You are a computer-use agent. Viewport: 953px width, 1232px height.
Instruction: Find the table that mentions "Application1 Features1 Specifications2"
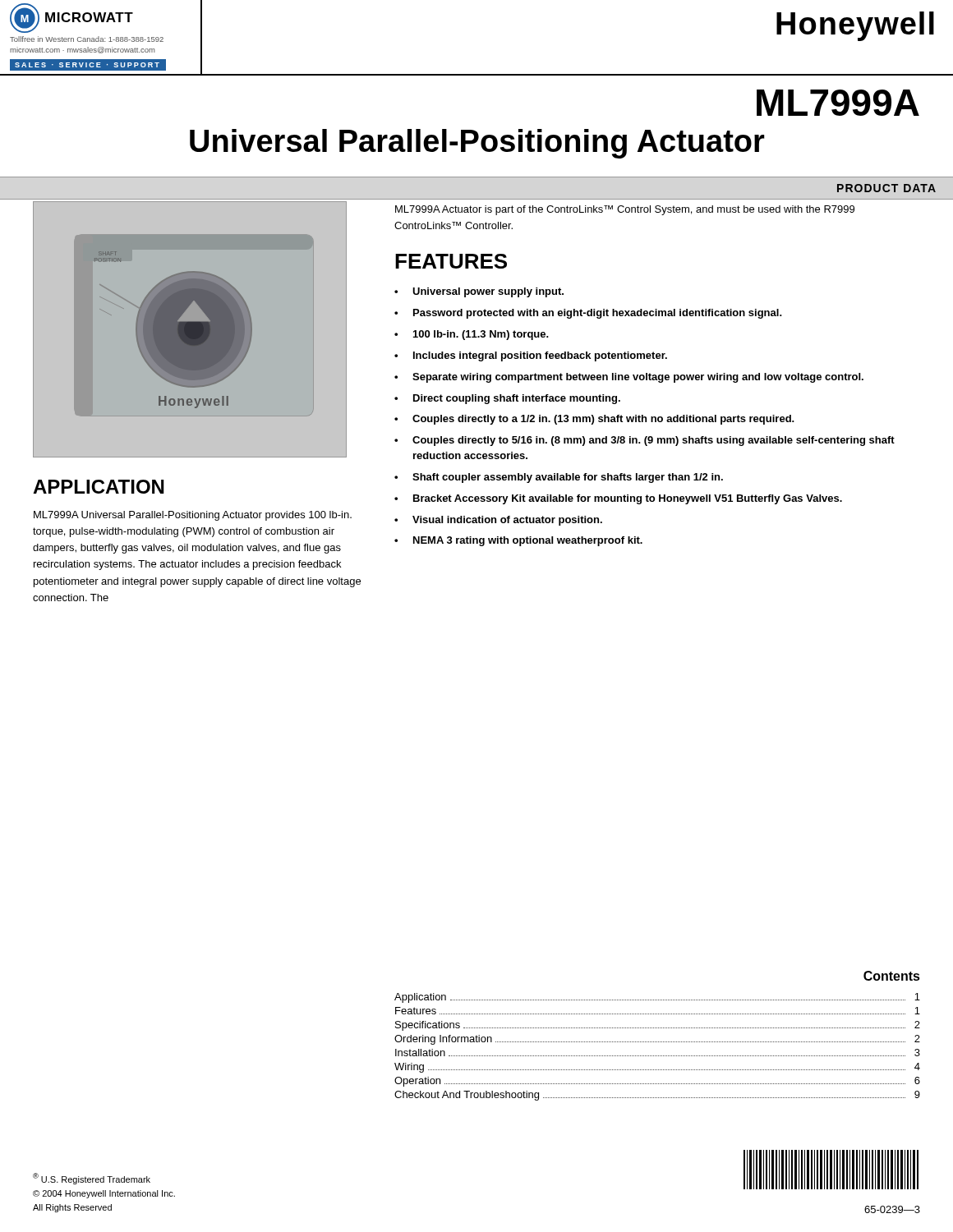pos(657,1046)
